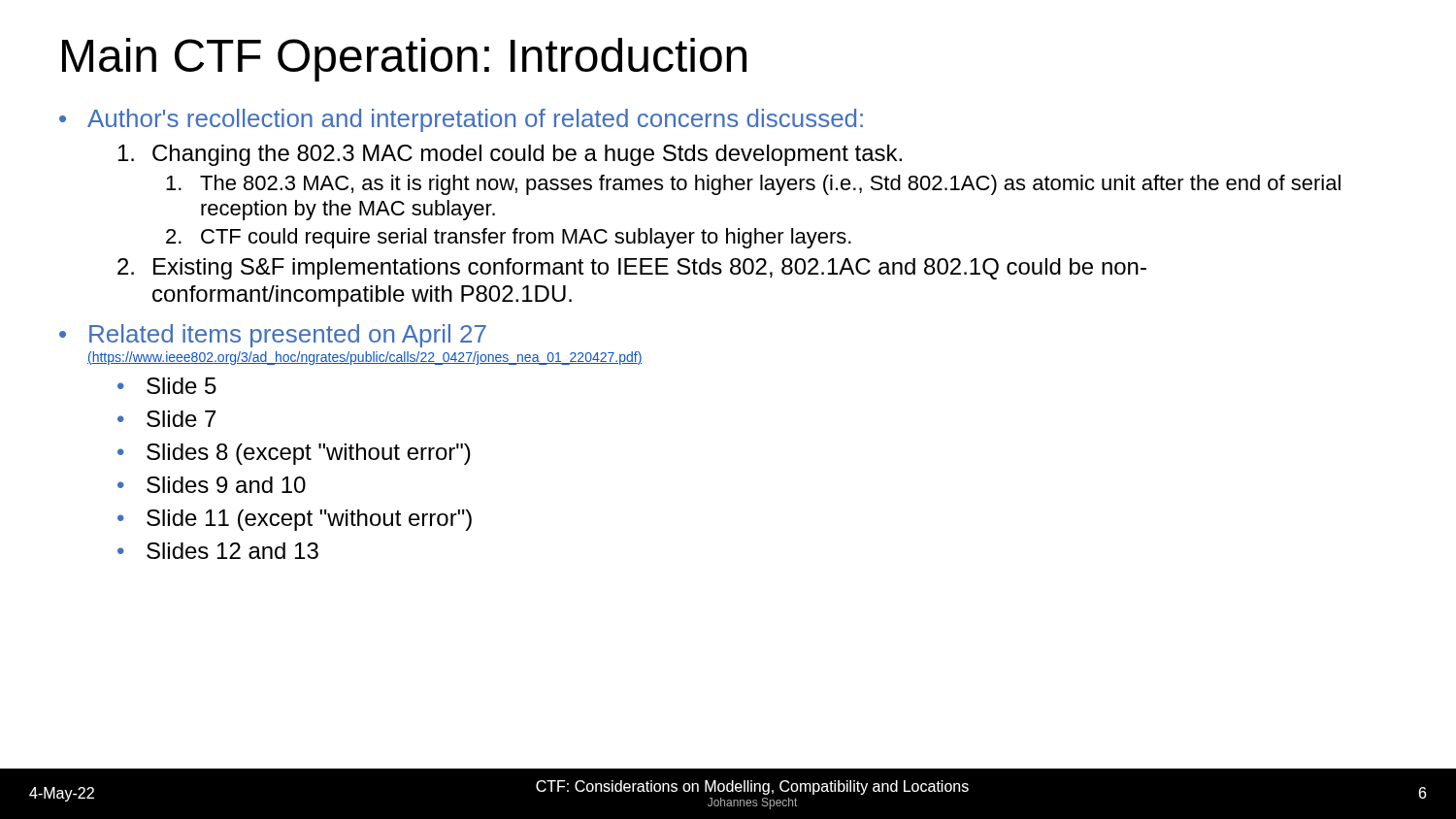Navigate to the region starting "• Slide 7"
The width and height of the screenshot is (1456, 819).
tap(167, 419)
